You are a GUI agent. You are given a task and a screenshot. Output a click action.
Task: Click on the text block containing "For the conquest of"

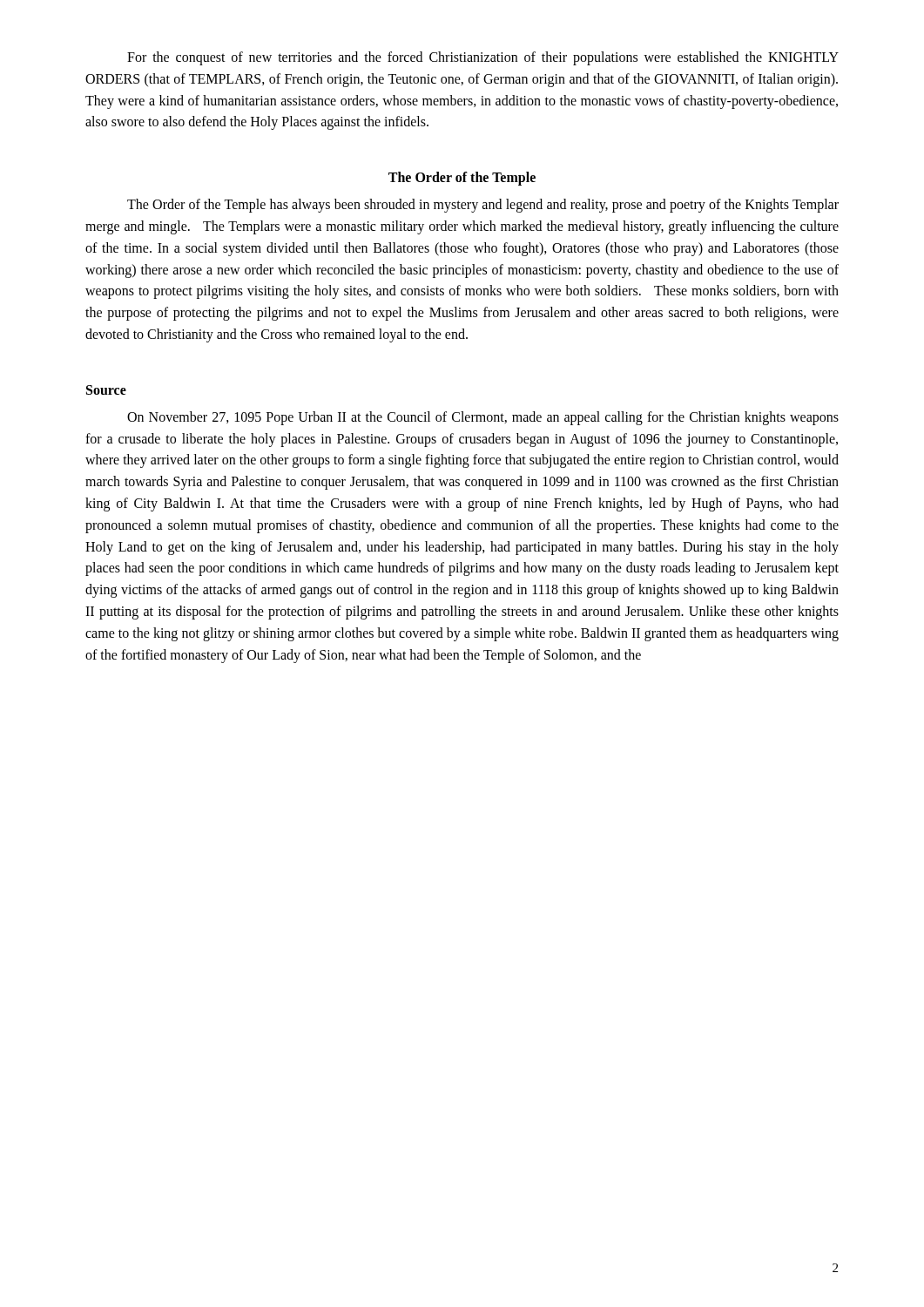(462, 89)
